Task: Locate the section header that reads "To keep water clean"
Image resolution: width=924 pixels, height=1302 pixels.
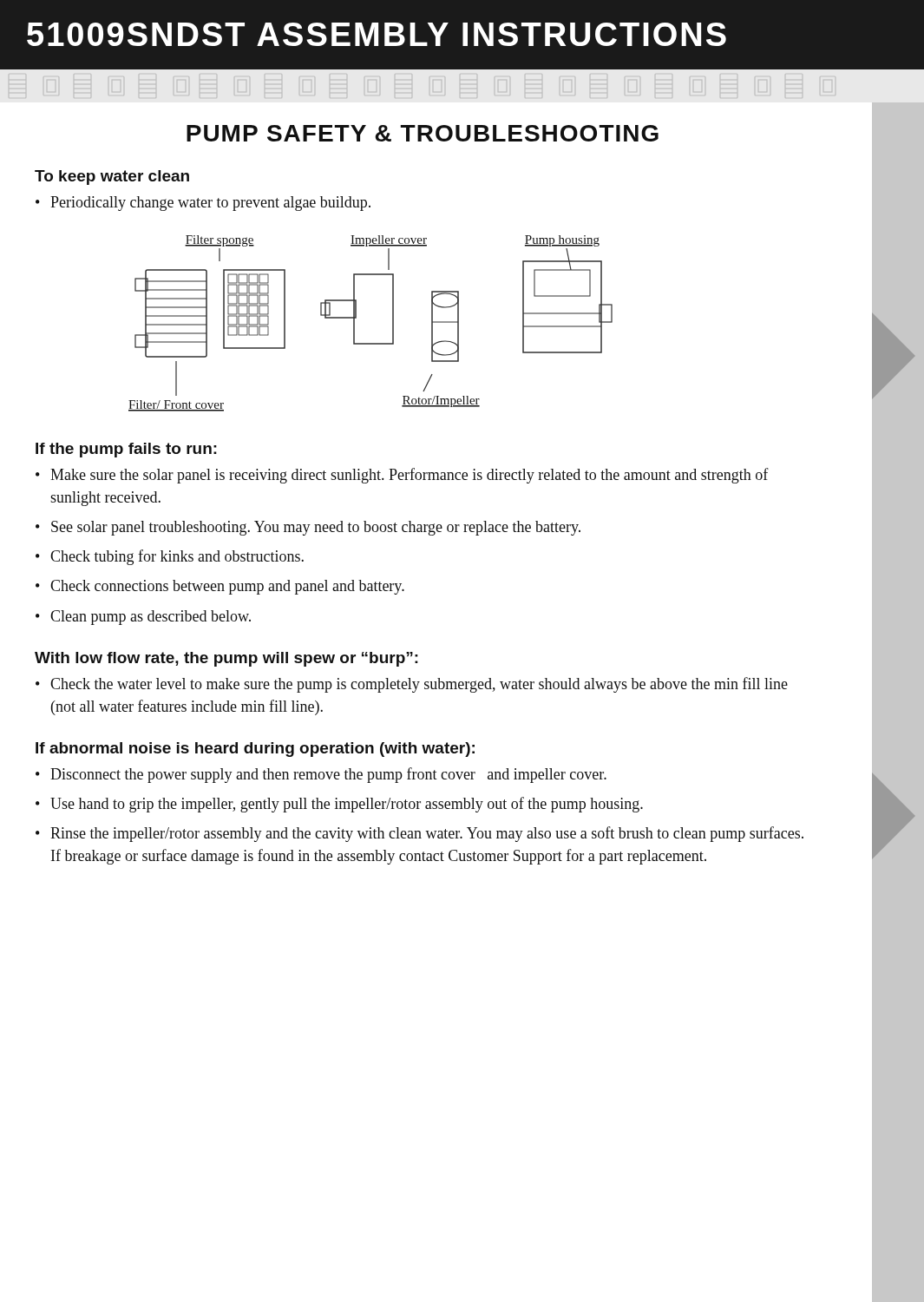Action: coord(112,176)
